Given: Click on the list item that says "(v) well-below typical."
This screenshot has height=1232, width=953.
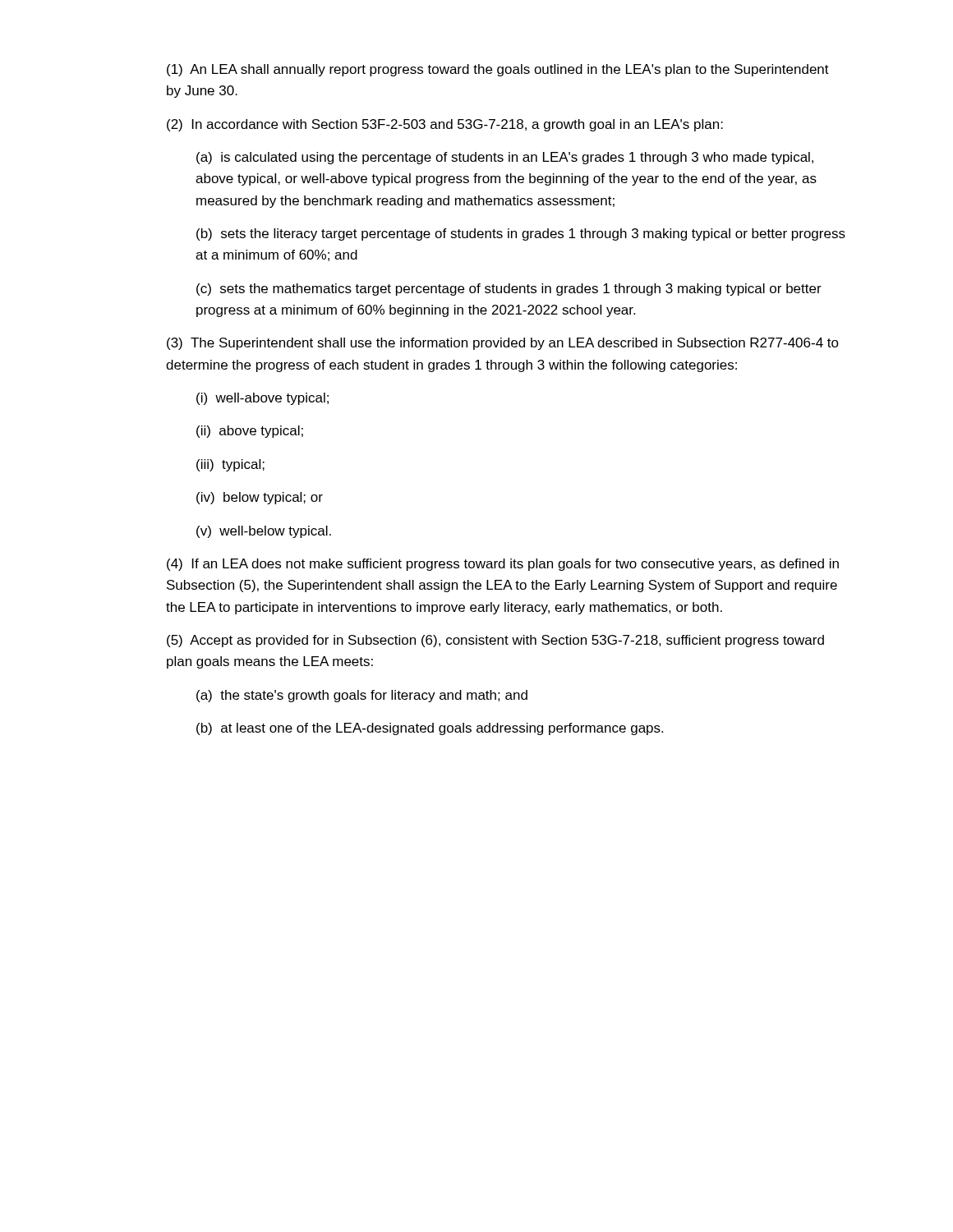Looking at the screenshot, I should tap(264, 532).
